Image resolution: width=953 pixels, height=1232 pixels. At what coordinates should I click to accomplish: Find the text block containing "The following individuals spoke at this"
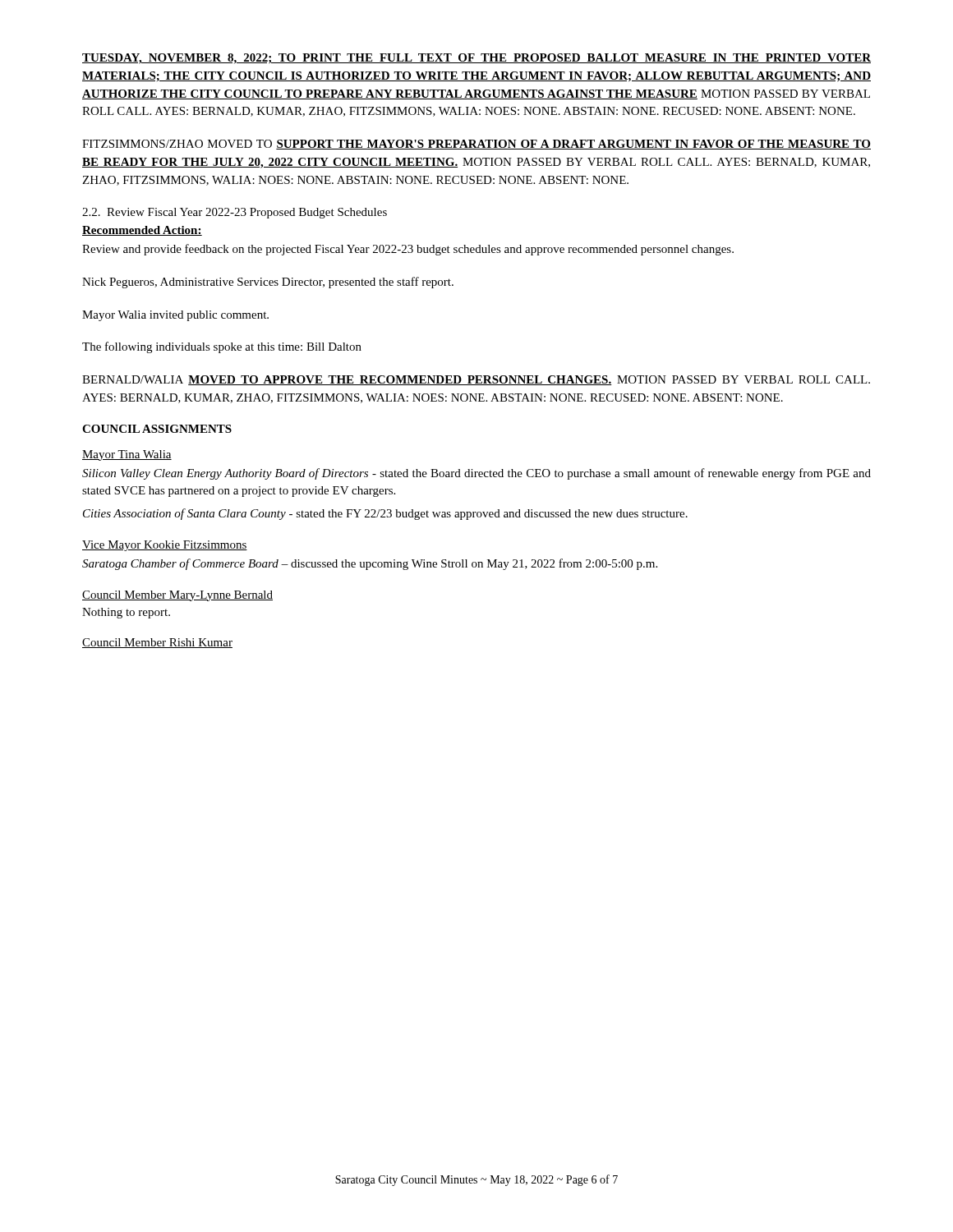(222, 347)
